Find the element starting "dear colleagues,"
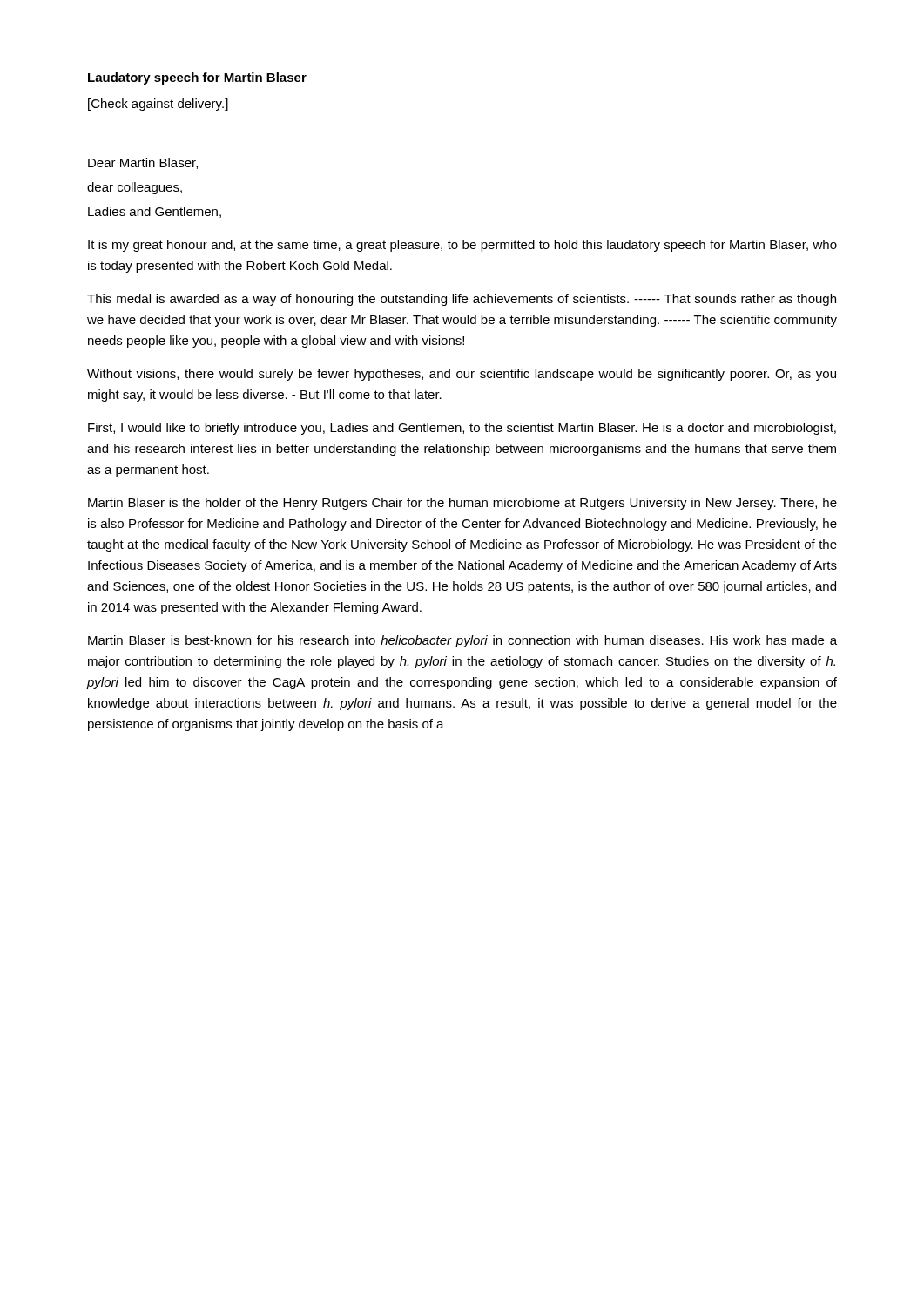Screen dimensions: 1307x924 click(x=135, y=187)
